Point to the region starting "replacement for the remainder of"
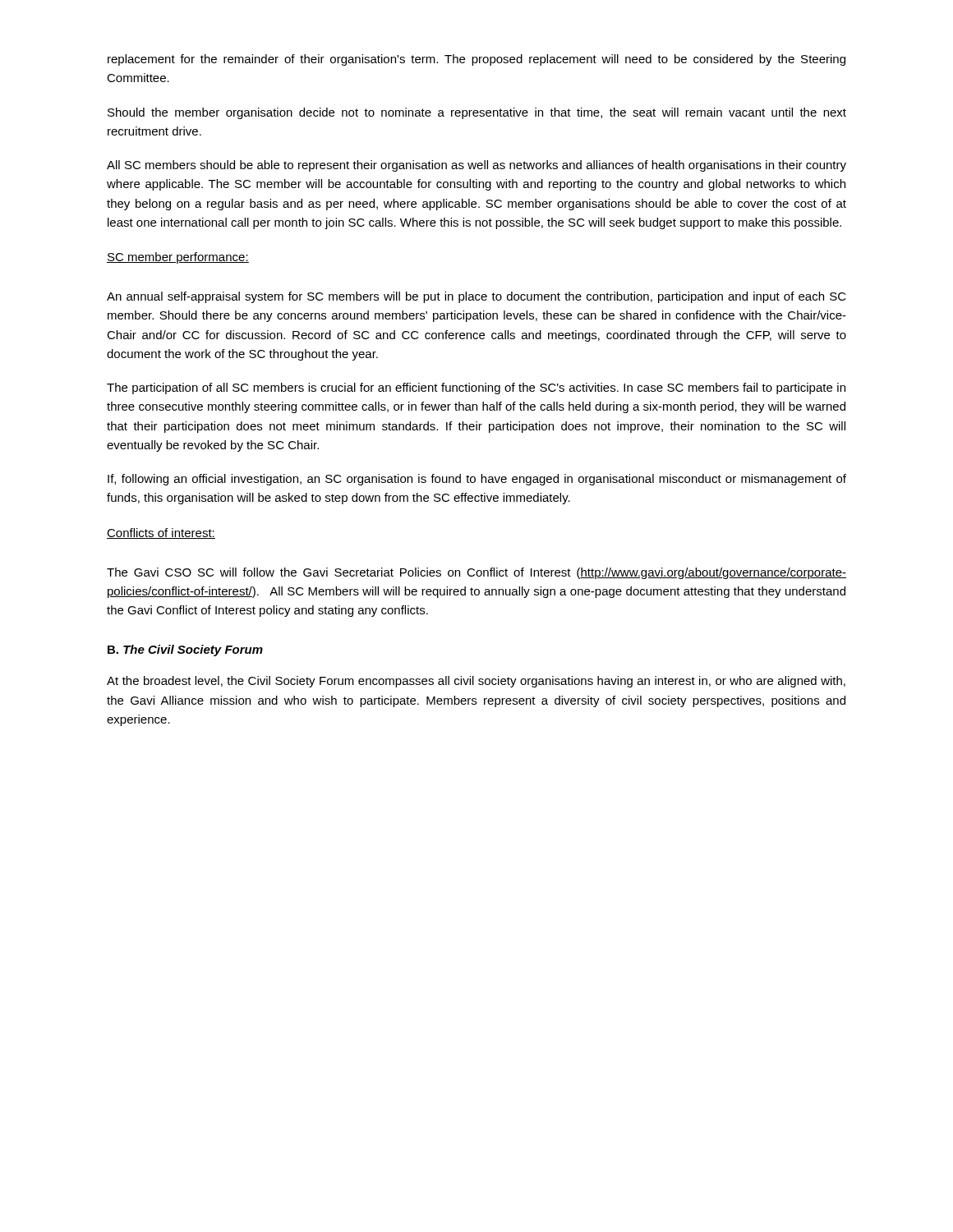The height and width of the screenshot is (1232, 953). [476, 68]
